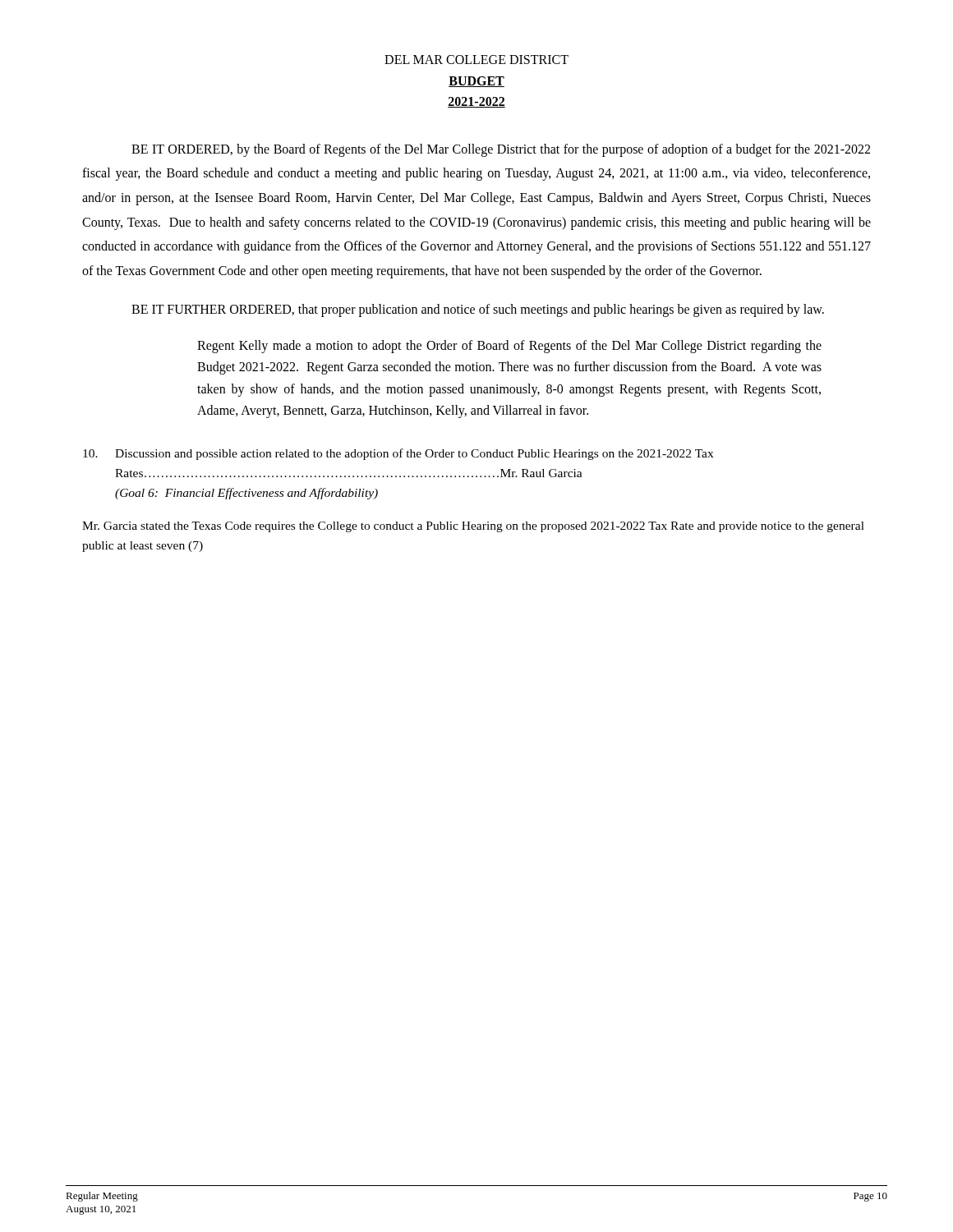
Task: Locate the text block with the text "Mr. Garcia stated the Texas"
Action: 473,535
